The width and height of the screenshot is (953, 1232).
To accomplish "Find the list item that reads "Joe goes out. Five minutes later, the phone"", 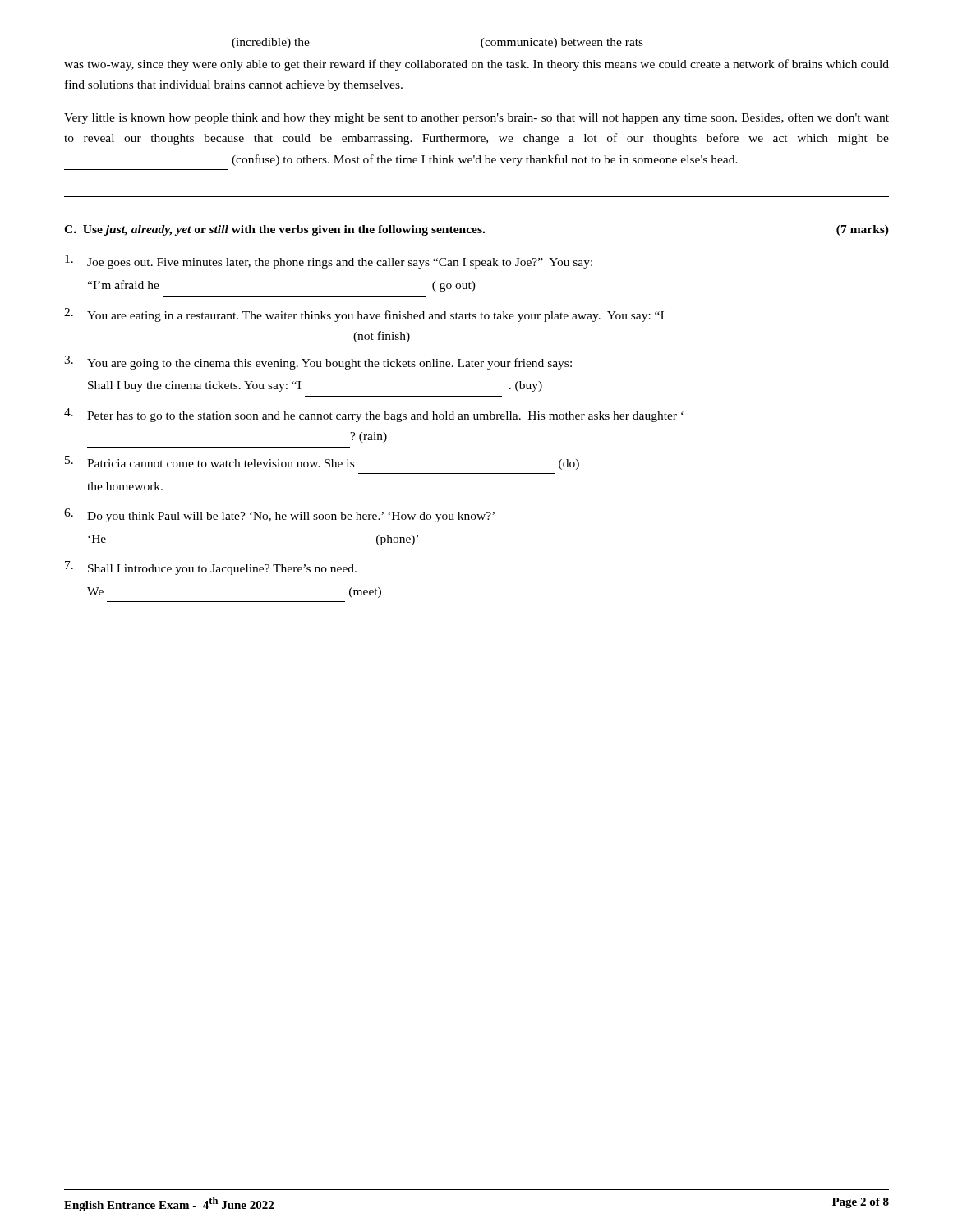I will click(x=476, y=274).
